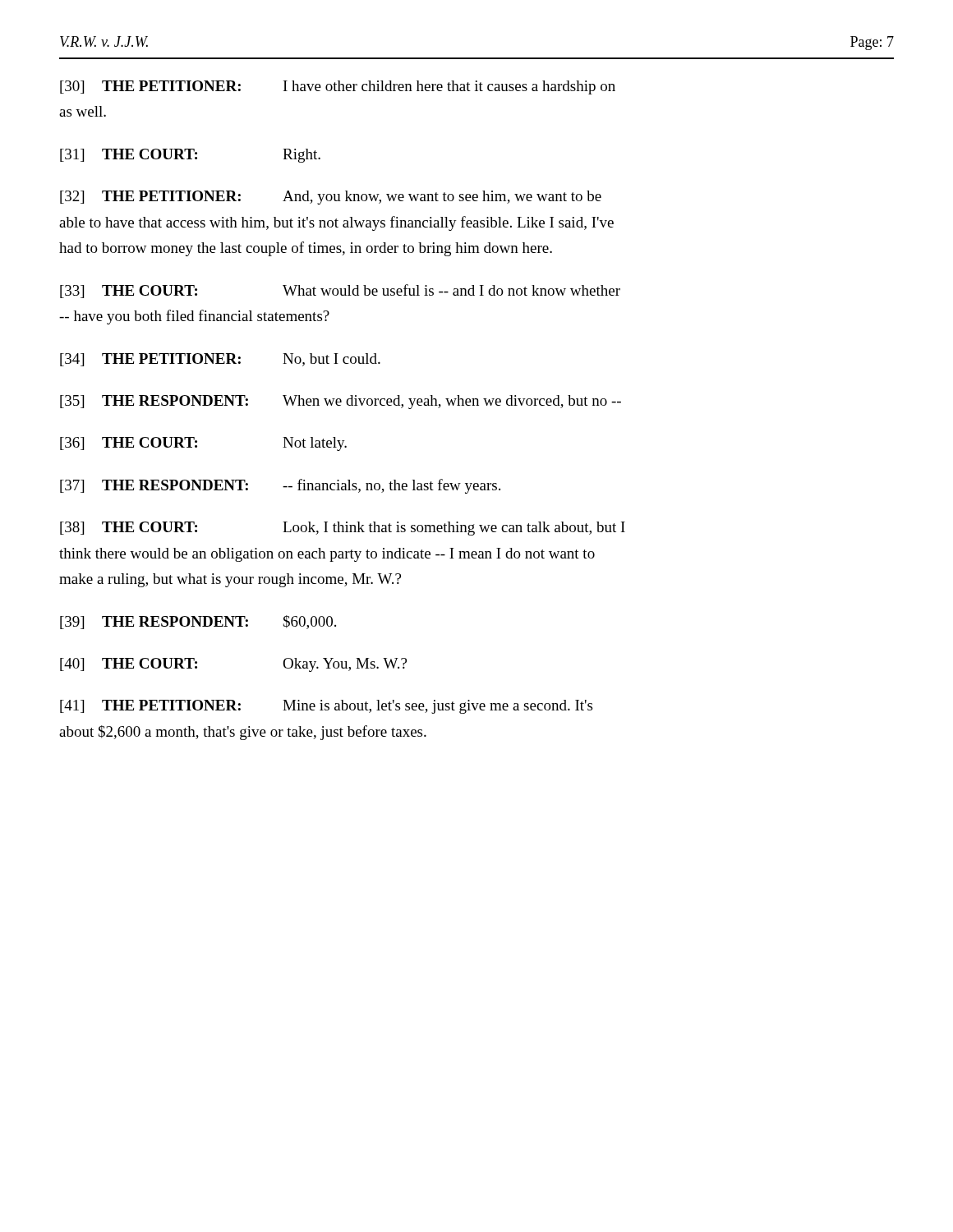Select the text block with the text "[37] THE RESPONDENT: -- financials, no, the last"
953x1232 pixels.
click(x=476, y=485)
